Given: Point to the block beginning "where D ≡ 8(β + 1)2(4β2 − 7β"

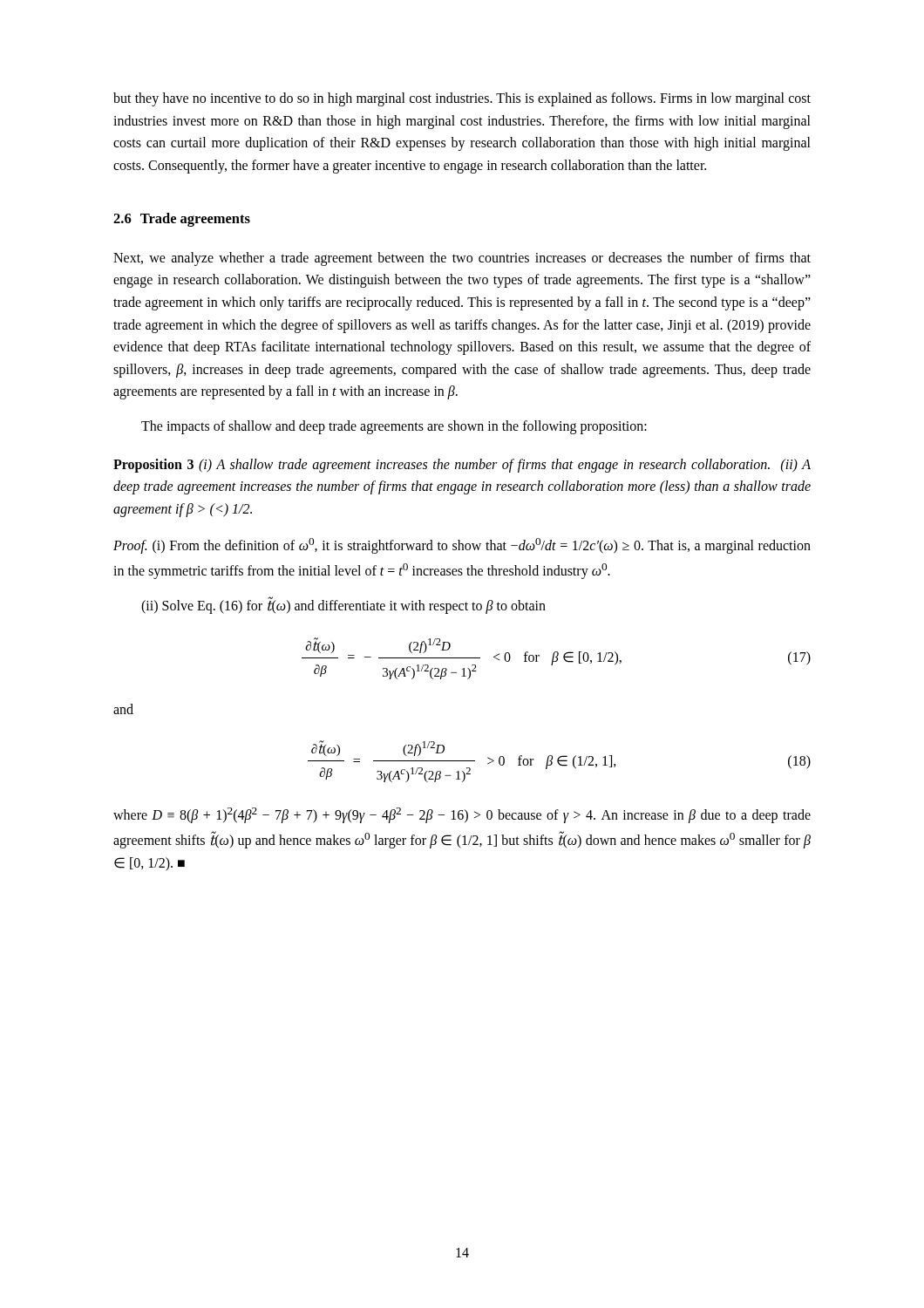Looking at the screenshot, I should coord(462,838).
